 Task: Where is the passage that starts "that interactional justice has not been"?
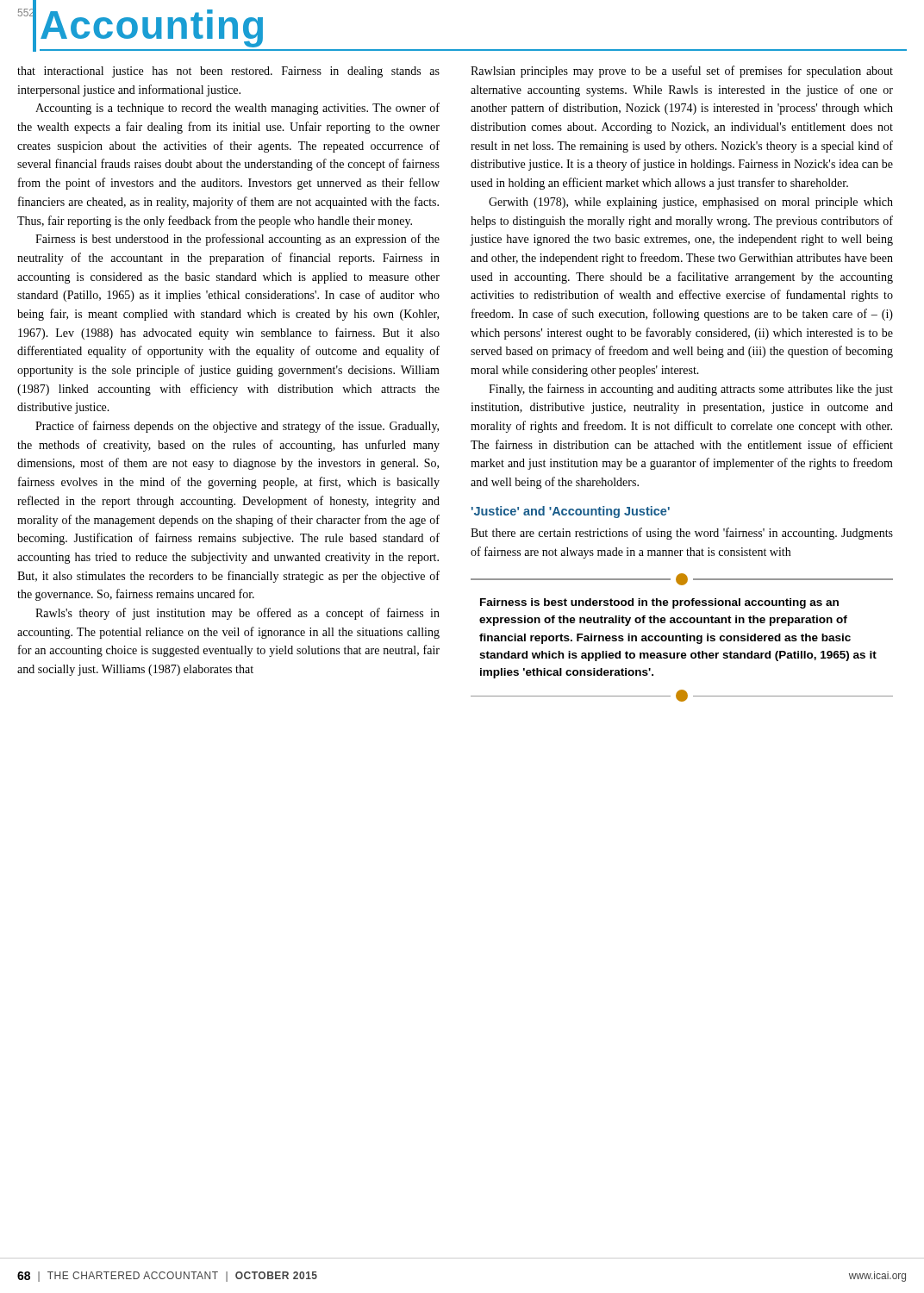coord(228,371)
